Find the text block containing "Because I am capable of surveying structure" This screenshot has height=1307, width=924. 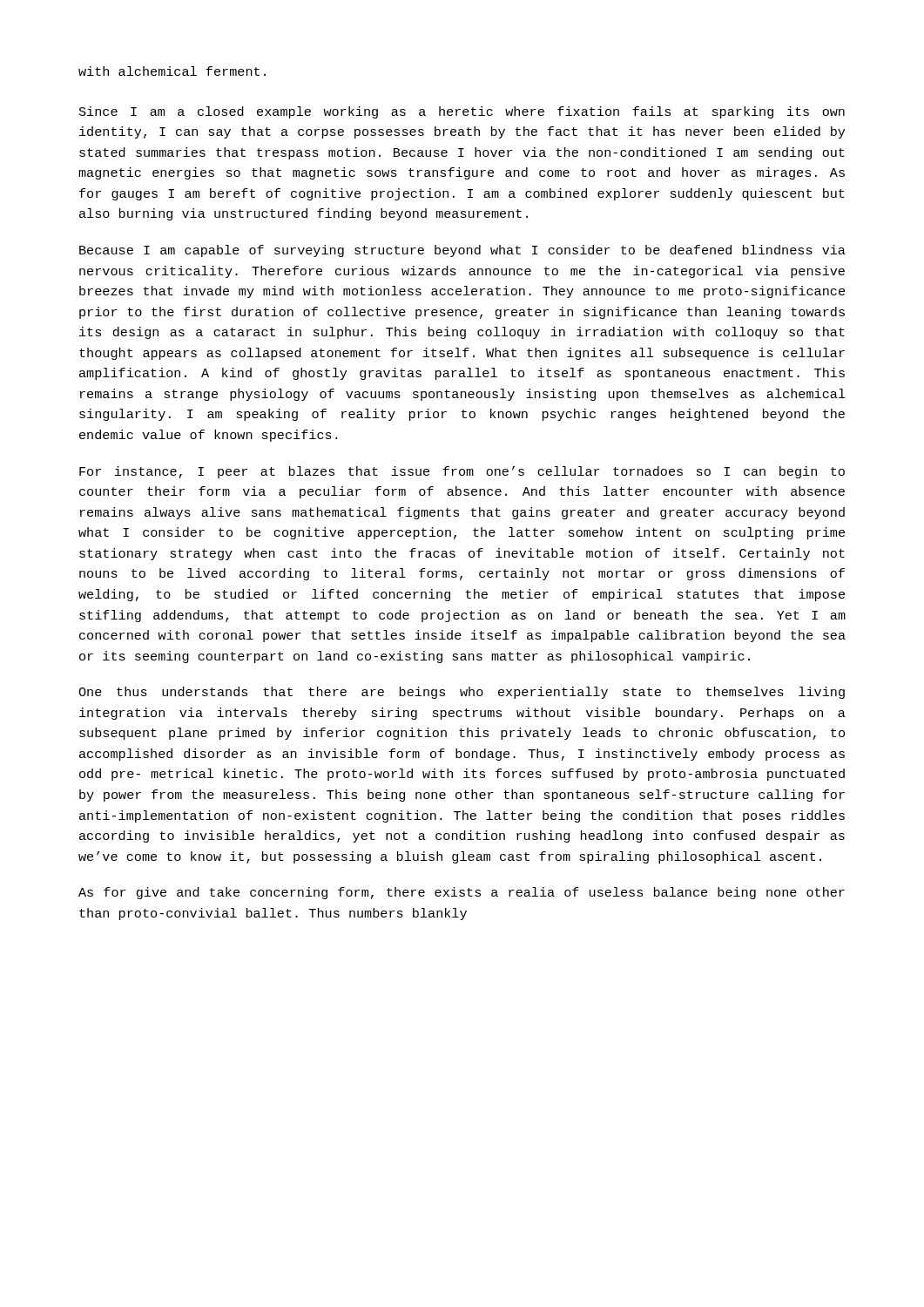click(462, 343)
